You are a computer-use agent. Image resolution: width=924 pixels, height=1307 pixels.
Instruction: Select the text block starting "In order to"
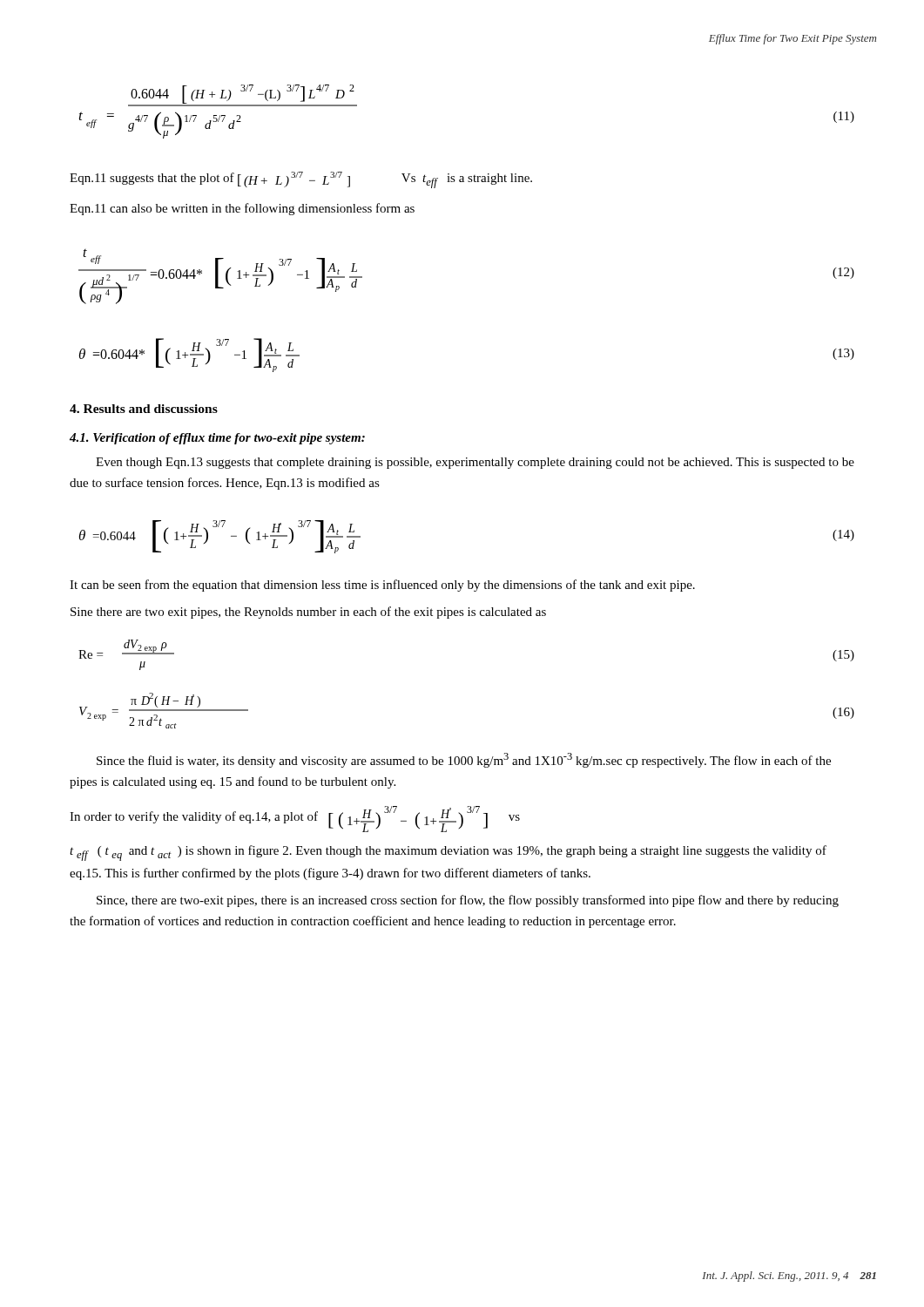click(295, 818)
